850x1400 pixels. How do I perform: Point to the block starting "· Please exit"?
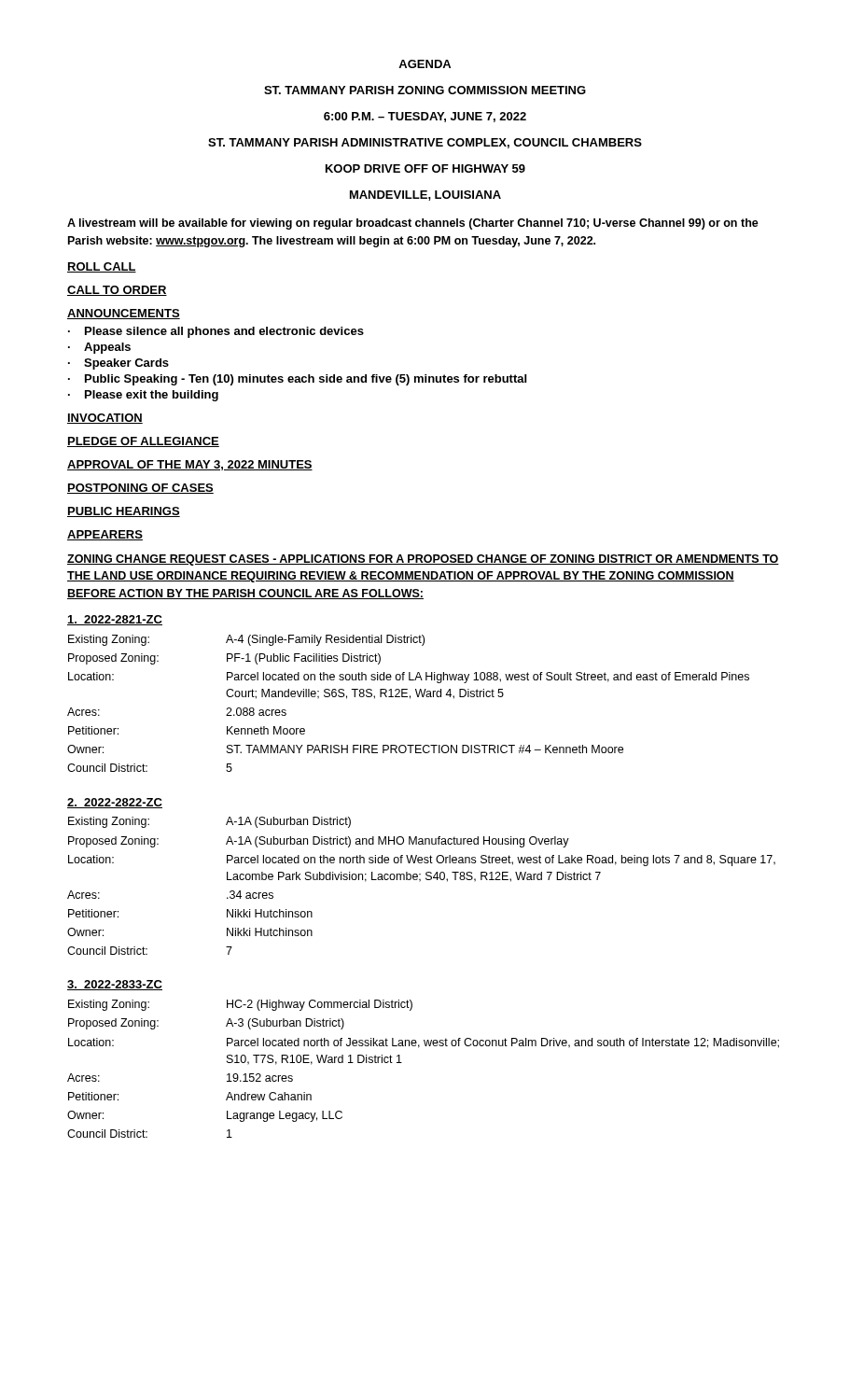143,394
